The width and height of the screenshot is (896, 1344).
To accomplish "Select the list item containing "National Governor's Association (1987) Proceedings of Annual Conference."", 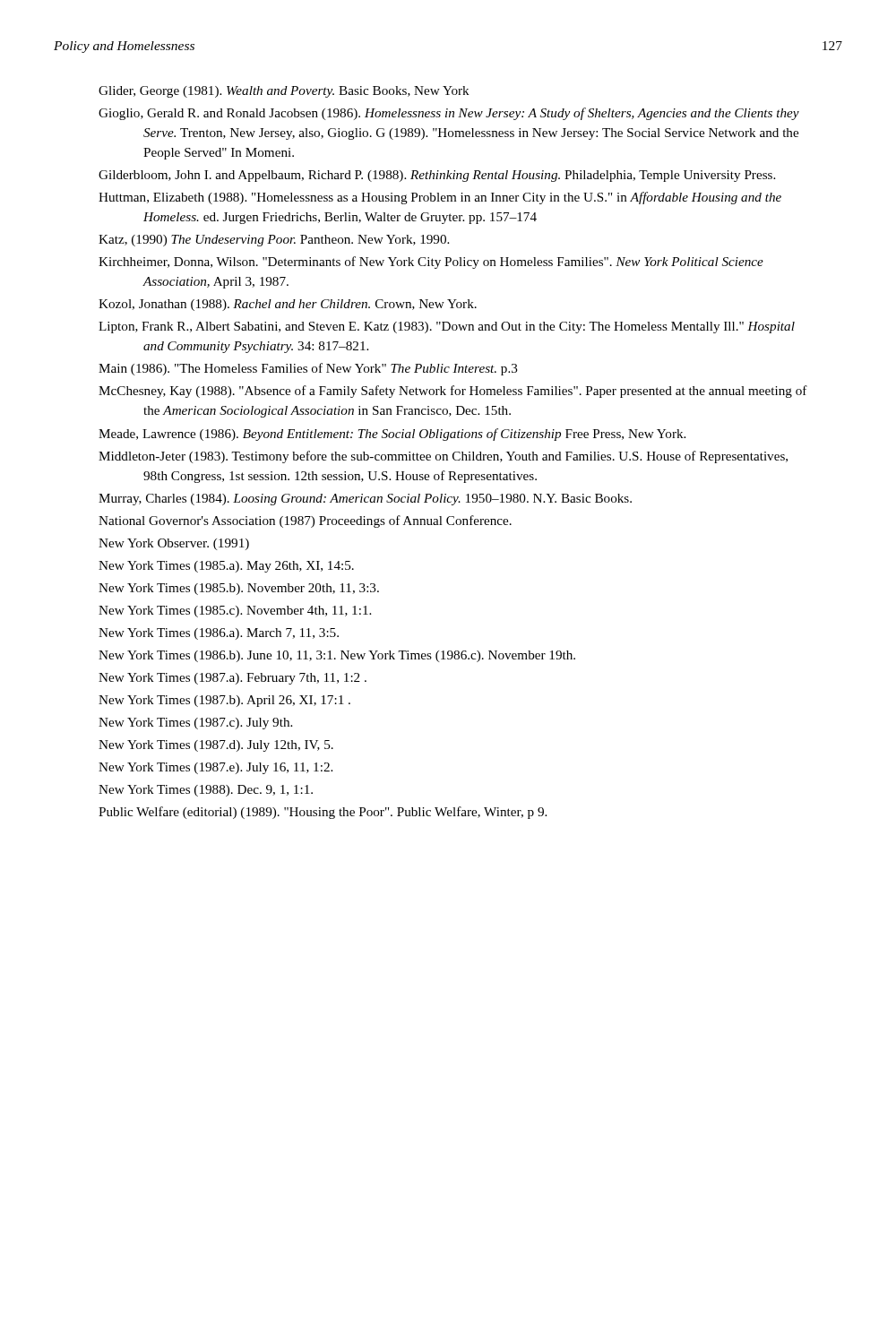I will [305, 520].
